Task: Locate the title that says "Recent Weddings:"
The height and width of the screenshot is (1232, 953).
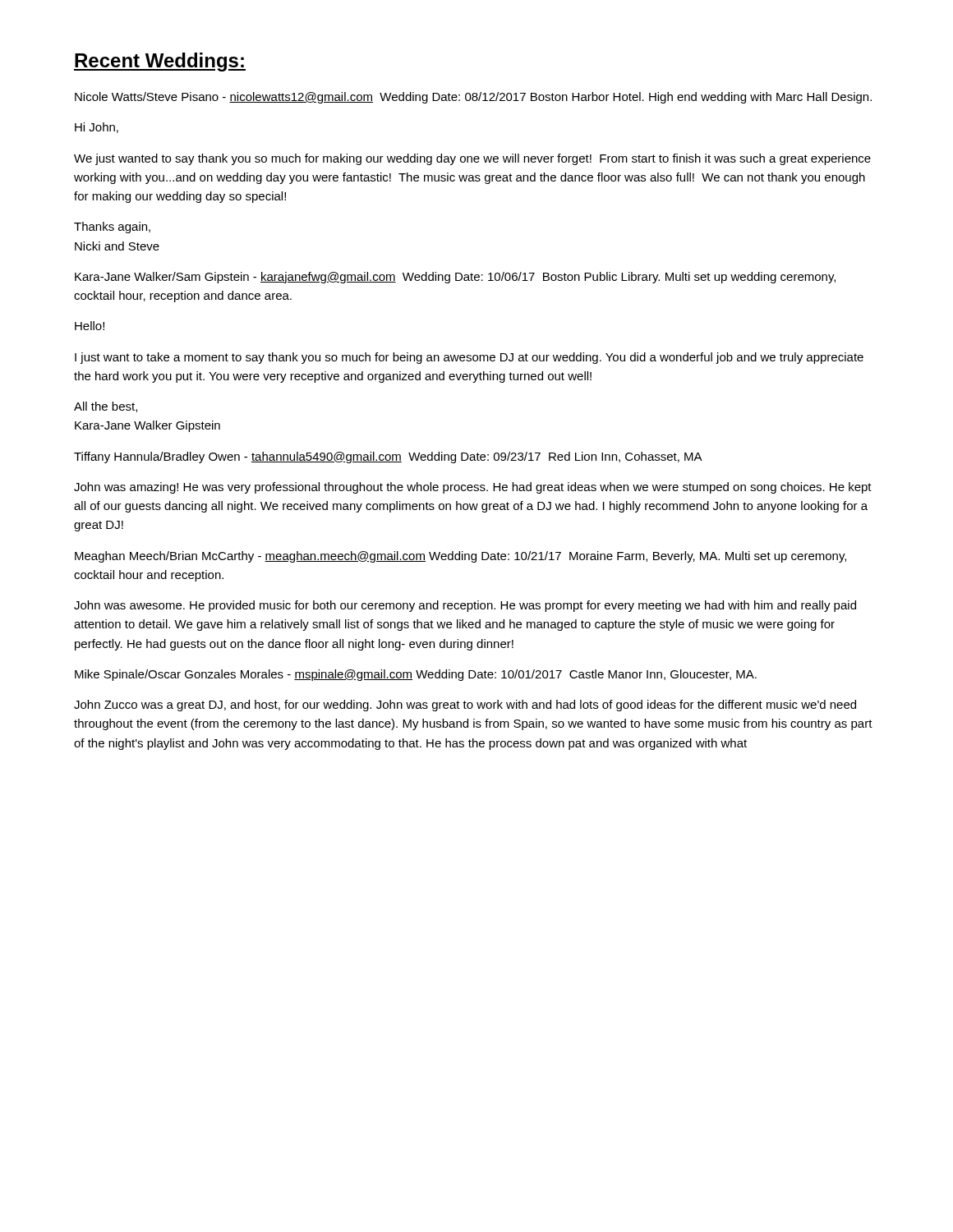Action: tap(160, 60)
